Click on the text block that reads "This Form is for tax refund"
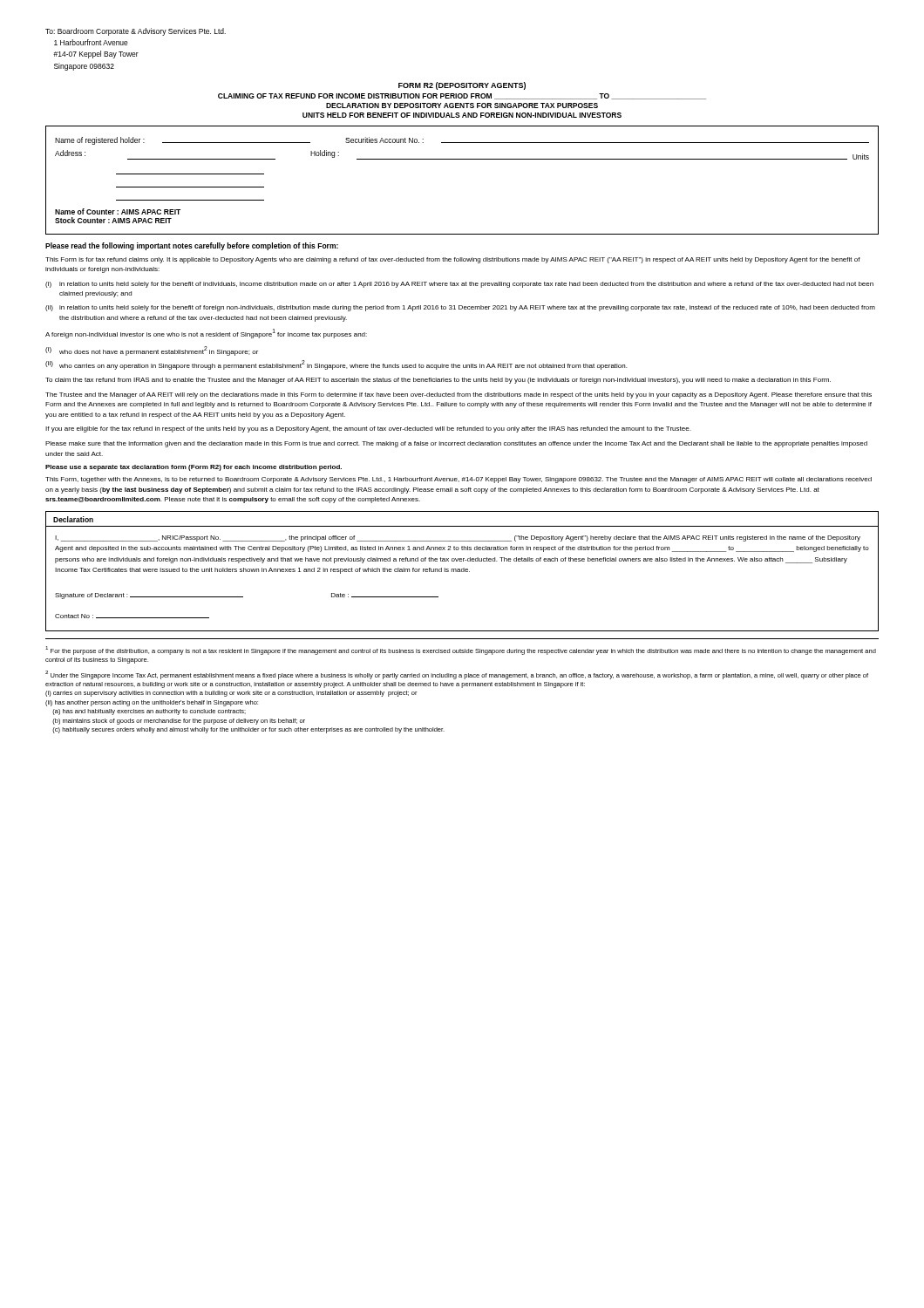Viewport: 924px width, 1308px height. click(453, 264)
